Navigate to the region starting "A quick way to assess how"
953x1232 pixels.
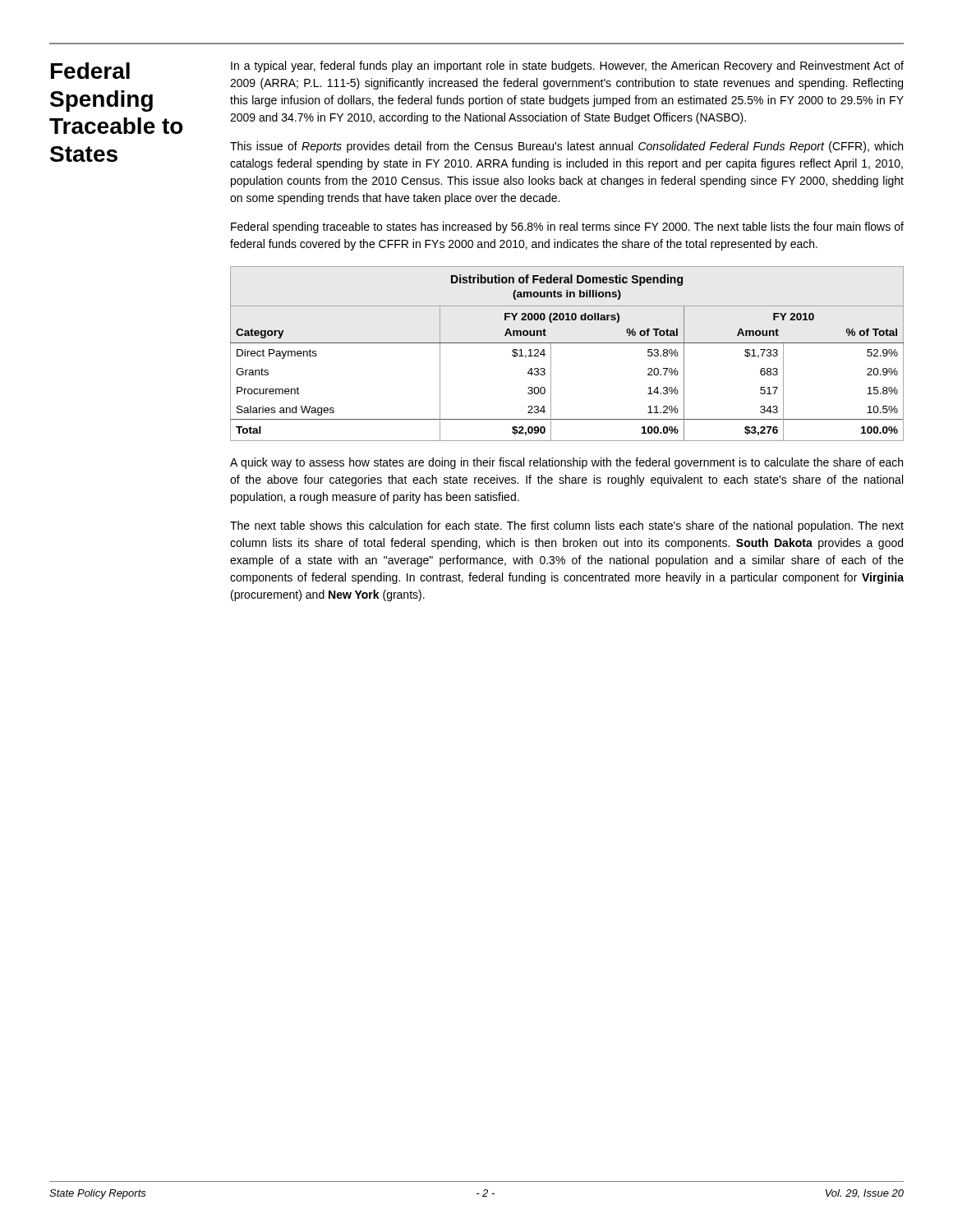567,480
